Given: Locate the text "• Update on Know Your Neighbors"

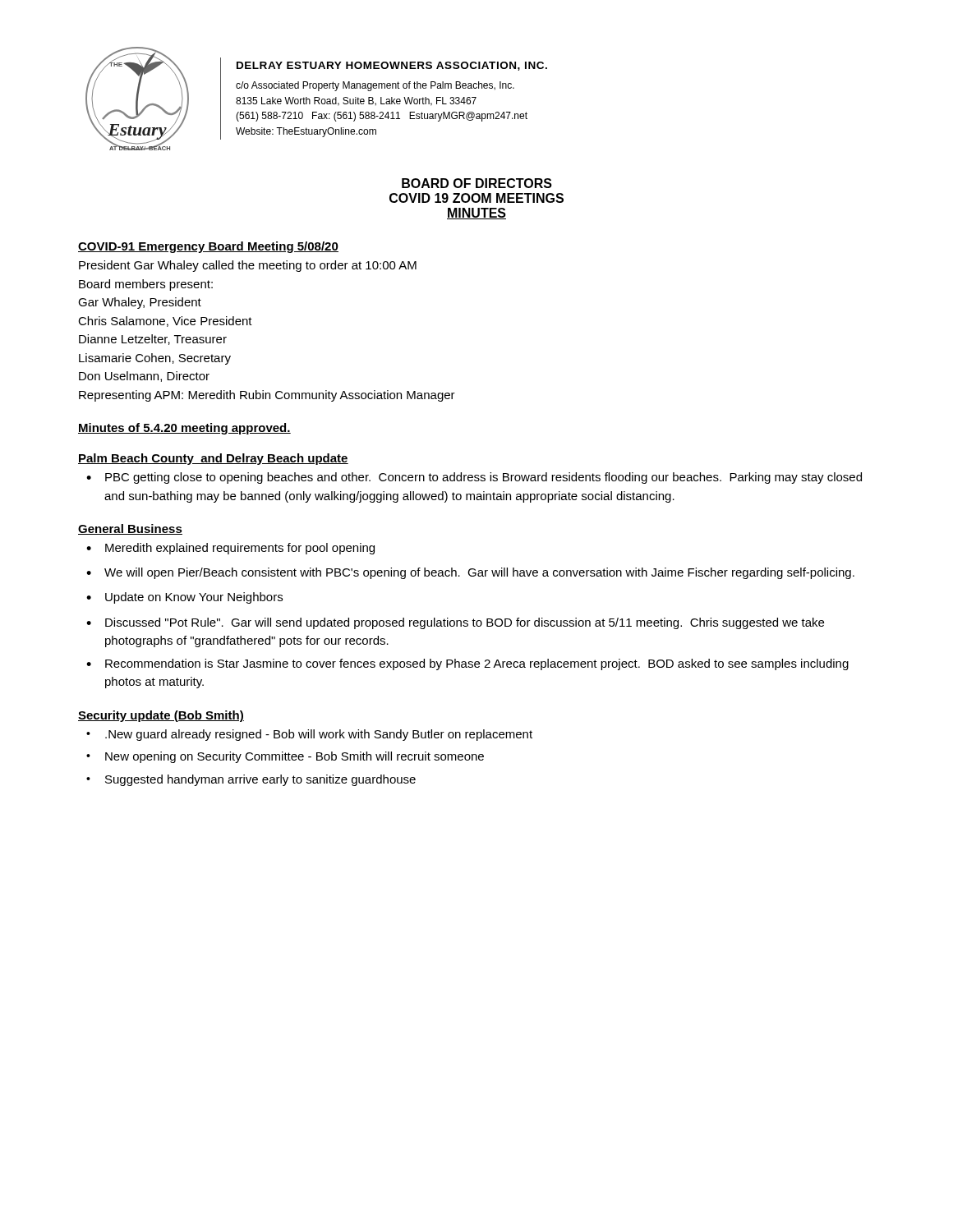Looking at the screenshot, I should click(184, 598).
